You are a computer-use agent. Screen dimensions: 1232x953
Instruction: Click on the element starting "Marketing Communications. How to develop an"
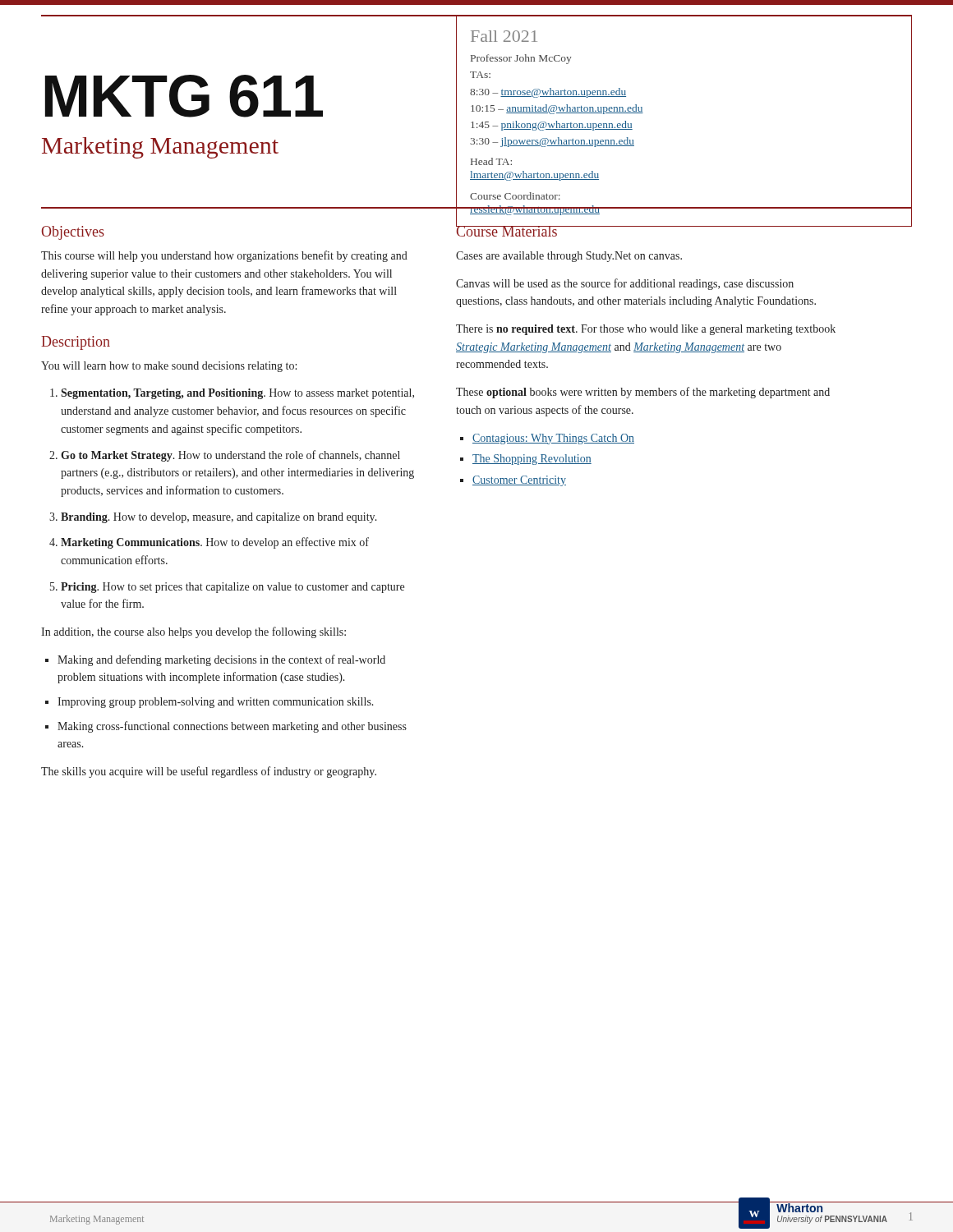click(x=215, y=552)
